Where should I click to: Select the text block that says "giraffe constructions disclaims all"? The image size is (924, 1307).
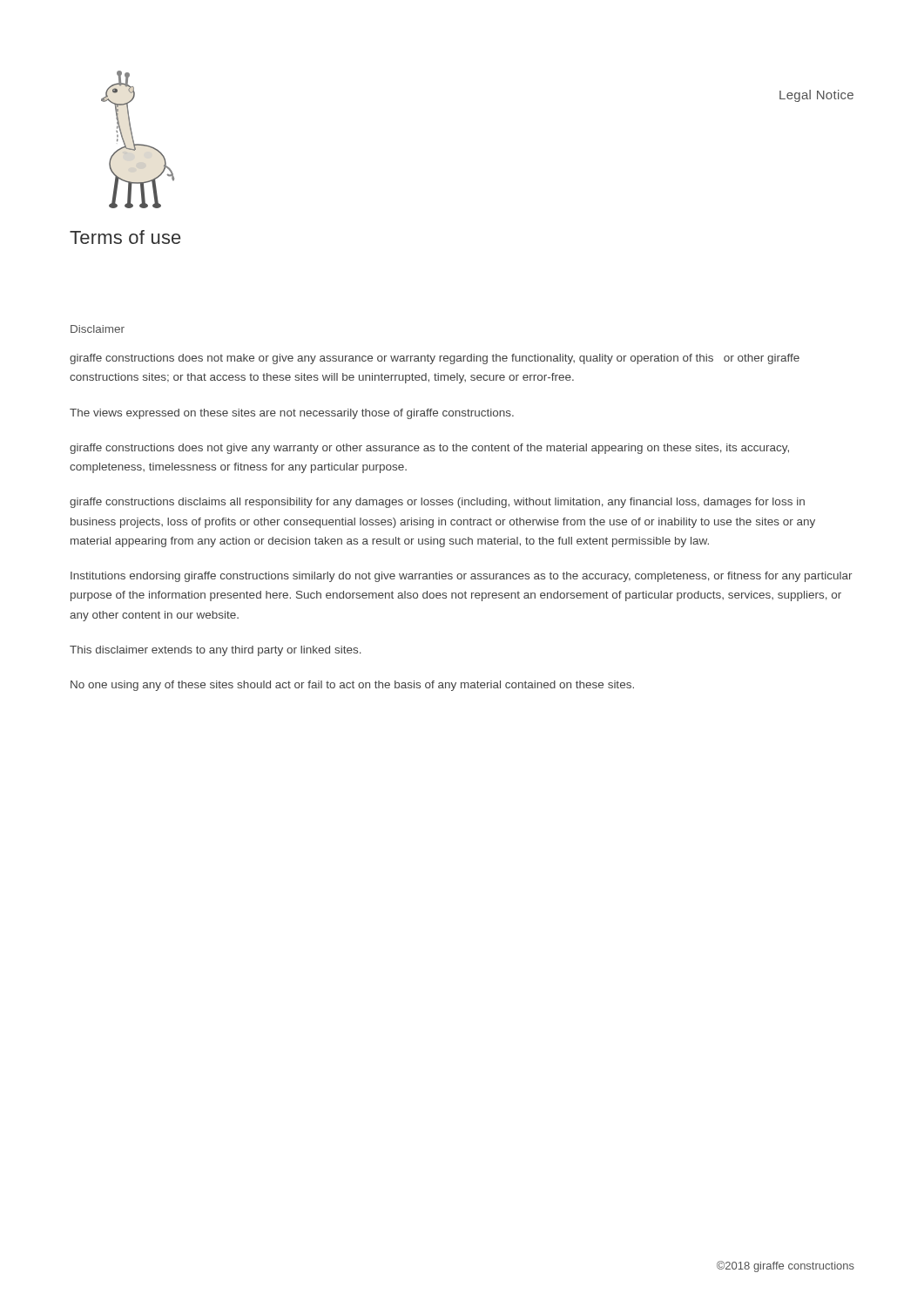pyautogui.click(x=442, y=521)
